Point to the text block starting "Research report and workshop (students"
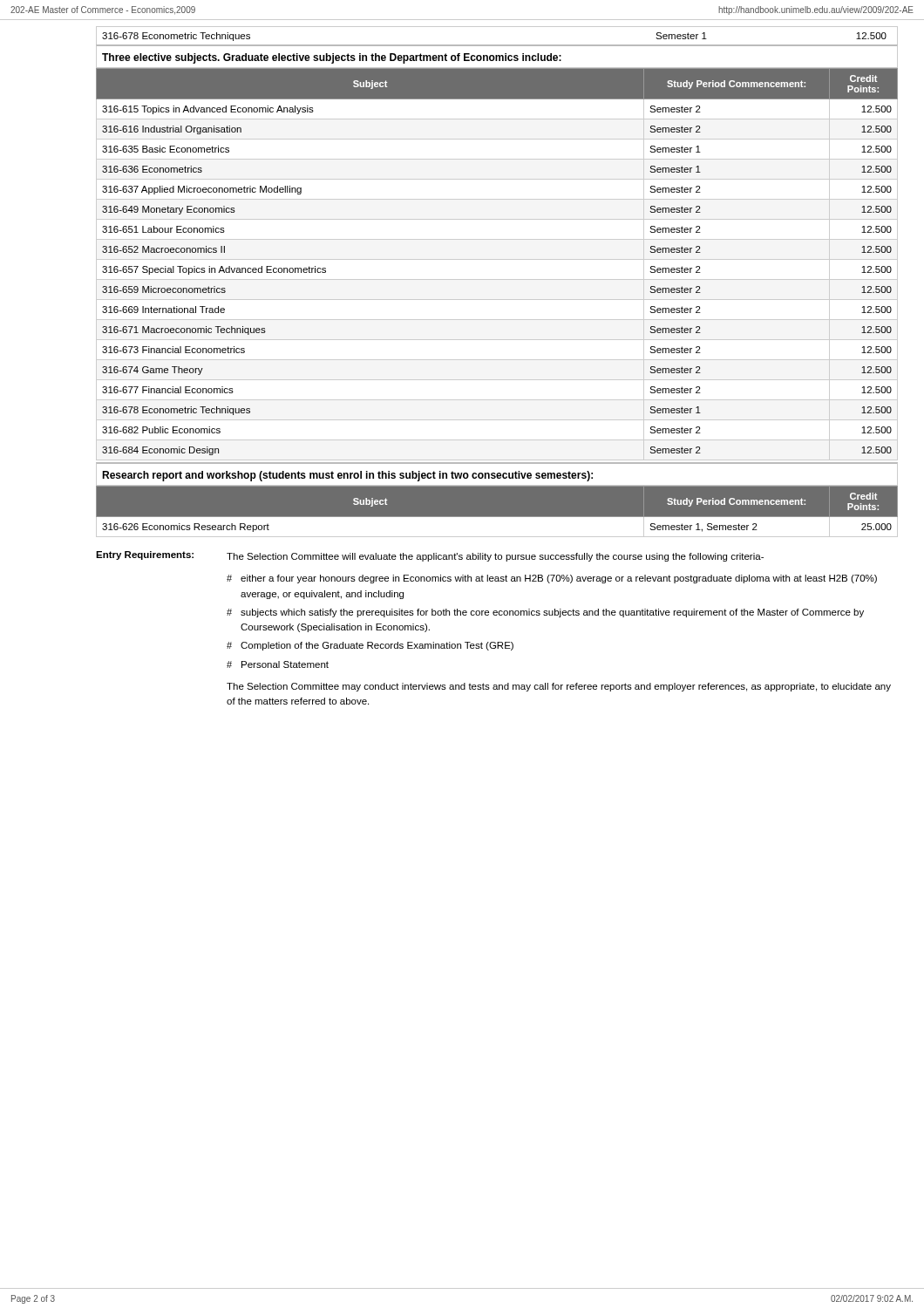Image resolution: width=924 pixels, height=1308 pixels. pos(348,475)
